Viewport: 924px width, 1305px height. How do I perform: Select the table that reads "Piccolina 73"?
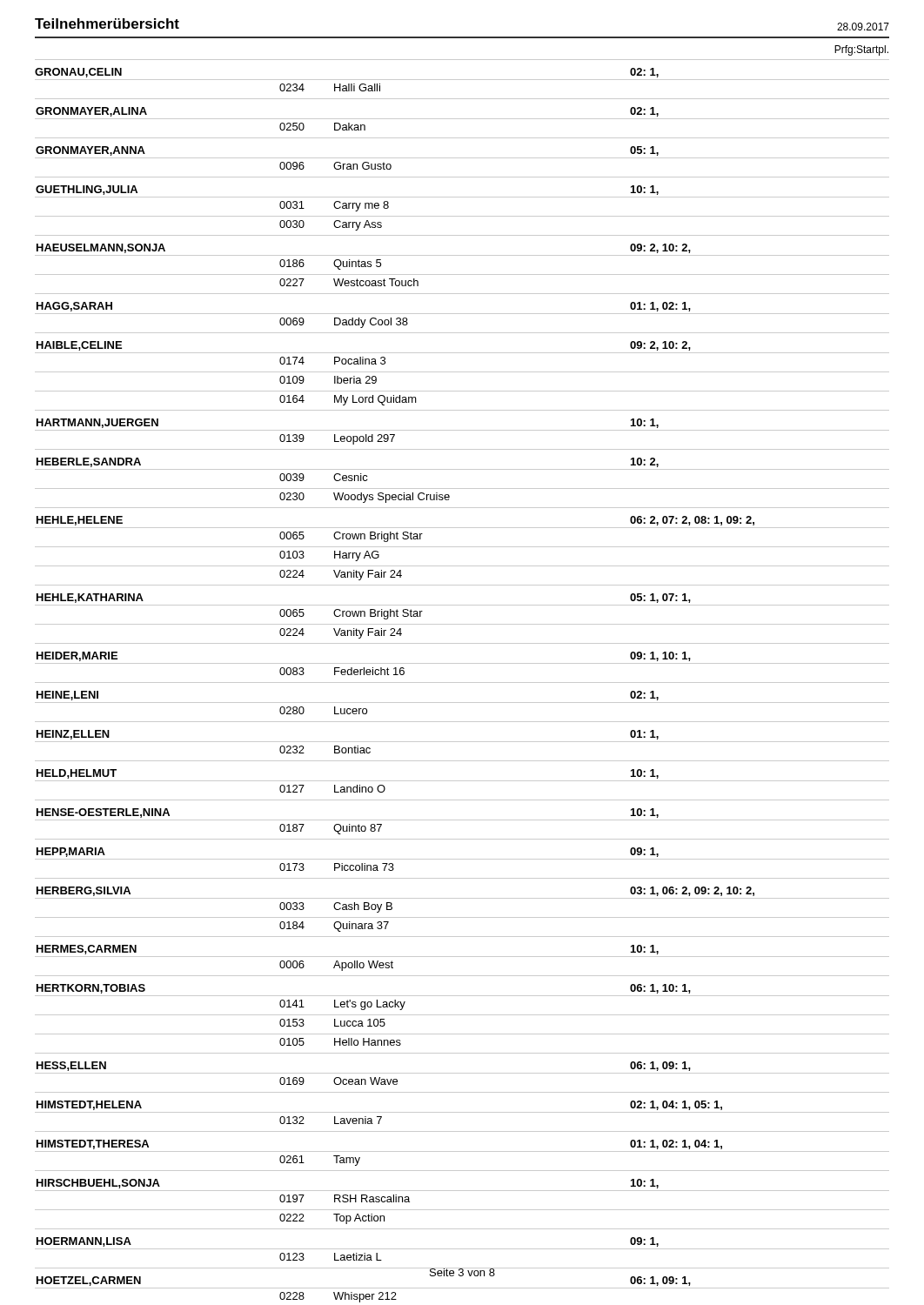click(x=462, y=683)
